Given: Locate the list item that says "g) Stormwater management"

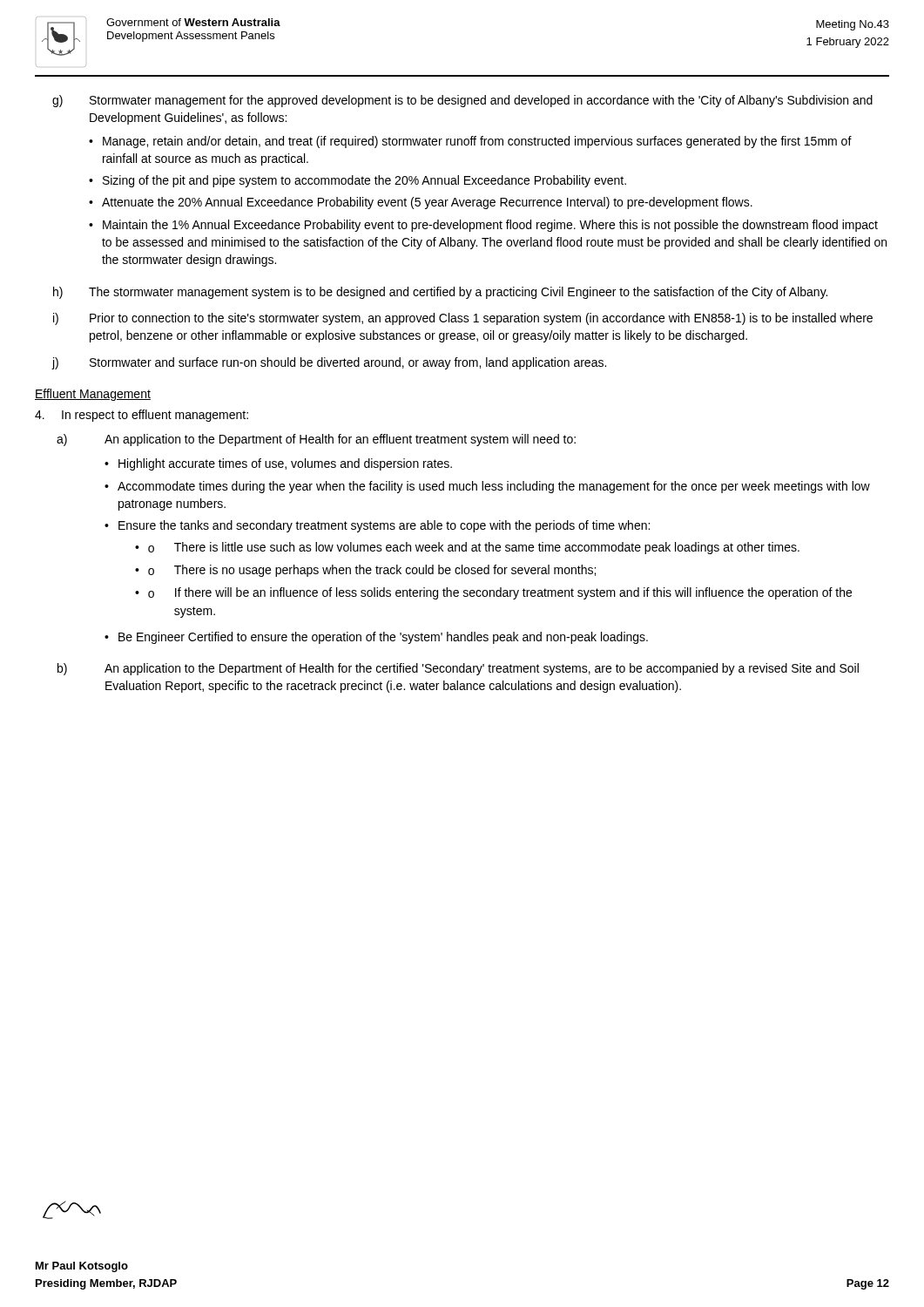Looking at the screenshot, I should click(x=462, y=183).
